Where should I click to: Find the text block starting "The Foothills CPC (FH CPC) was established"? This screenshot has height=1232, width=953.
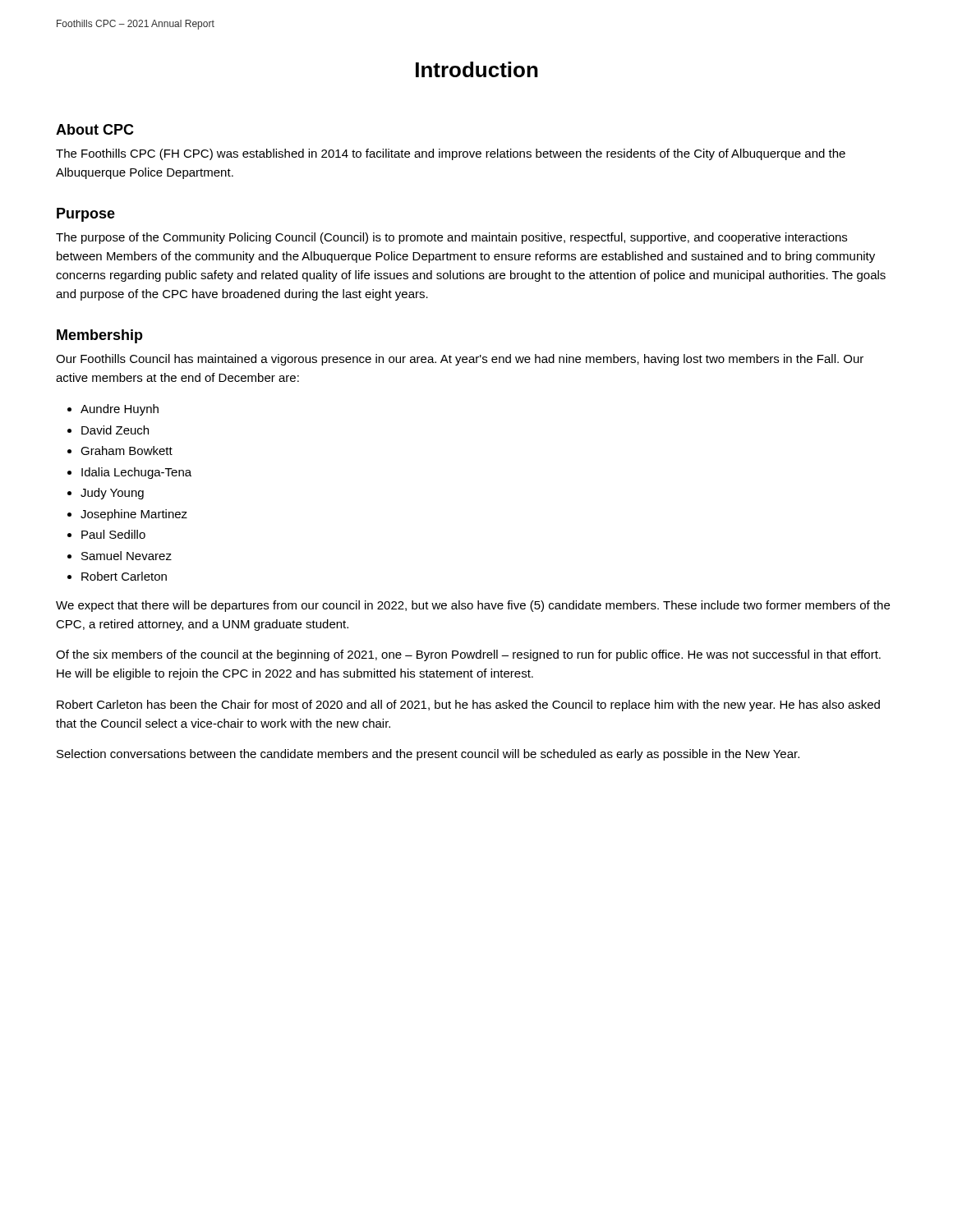(x=451, y=163)
